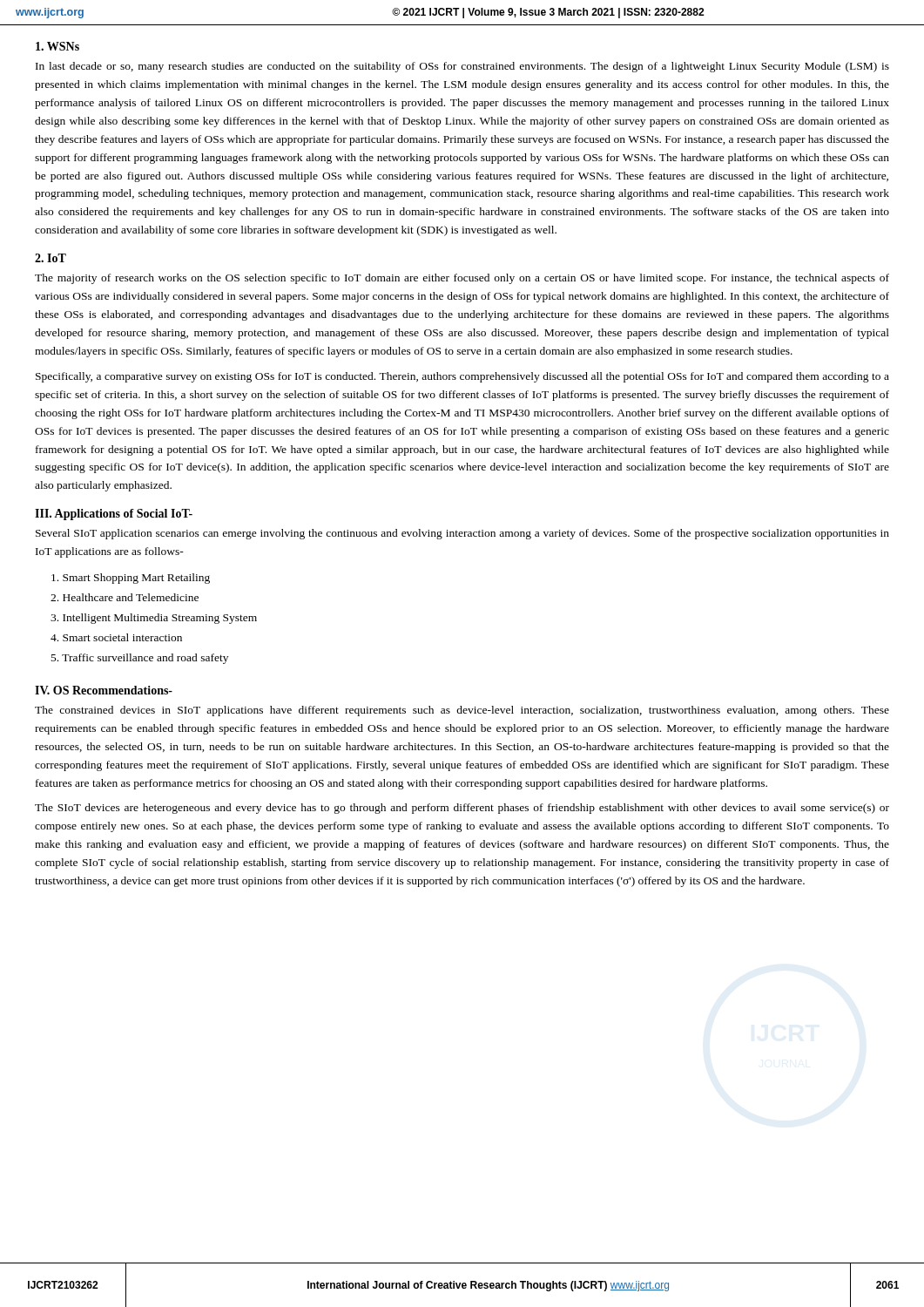Click where it says "1. WSNs"
924x1307 pixels.
(57, 47)
